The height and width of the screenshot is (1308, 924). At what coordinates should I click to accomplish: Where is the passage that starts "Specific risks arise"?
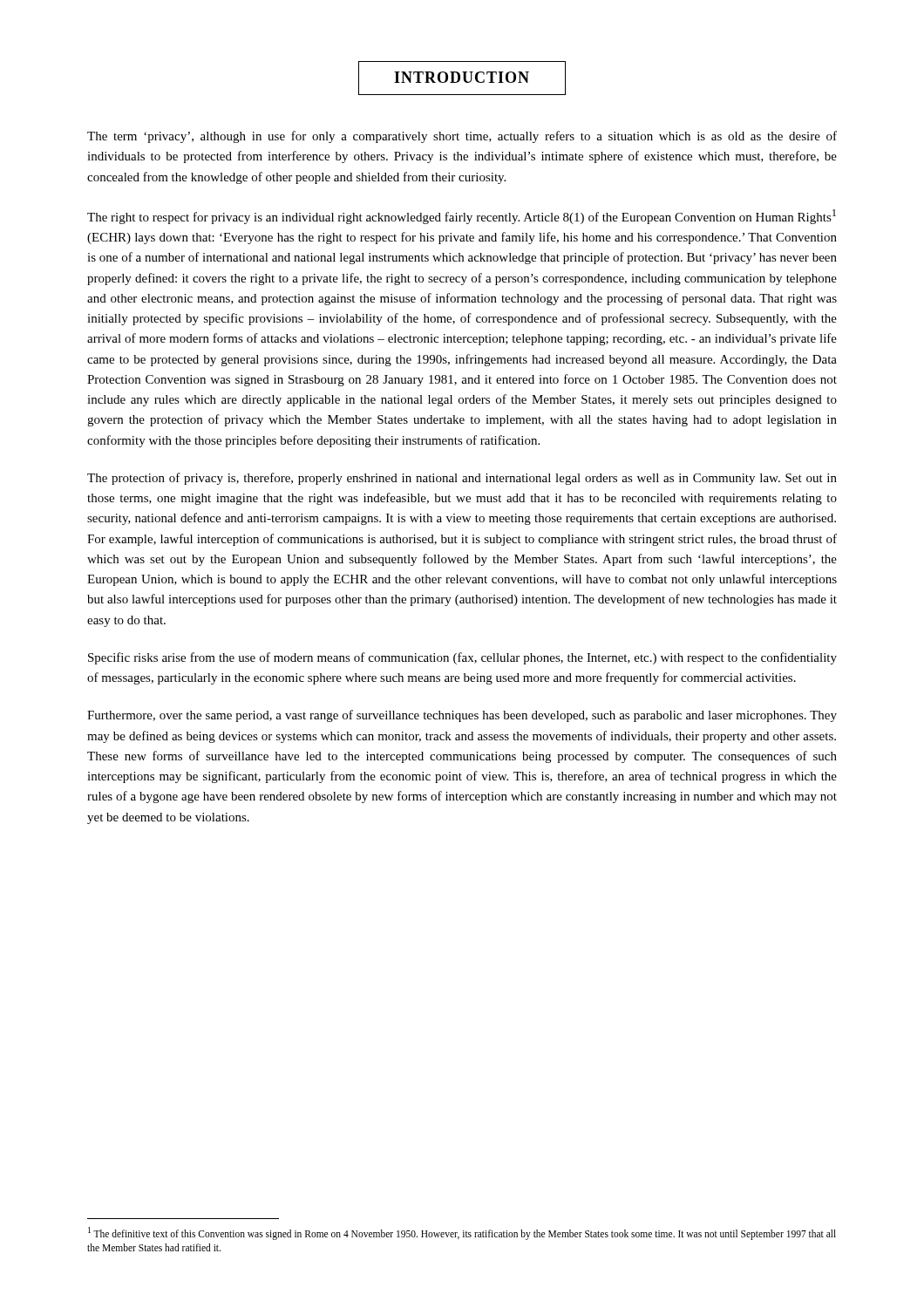pyautogui.click(x=462, y=667)
